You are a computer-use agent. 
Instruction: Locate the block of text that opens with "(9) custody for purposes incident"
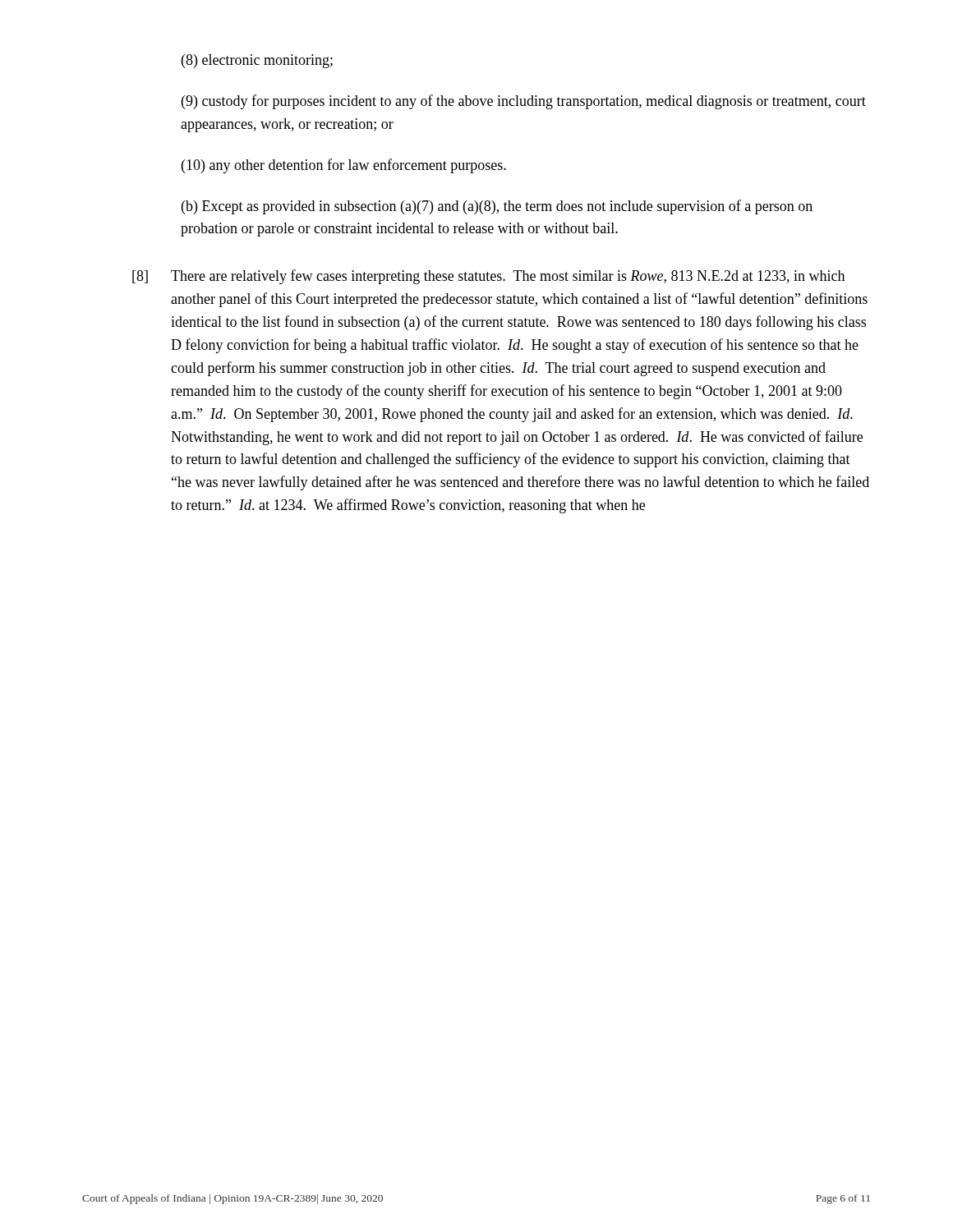523,112
